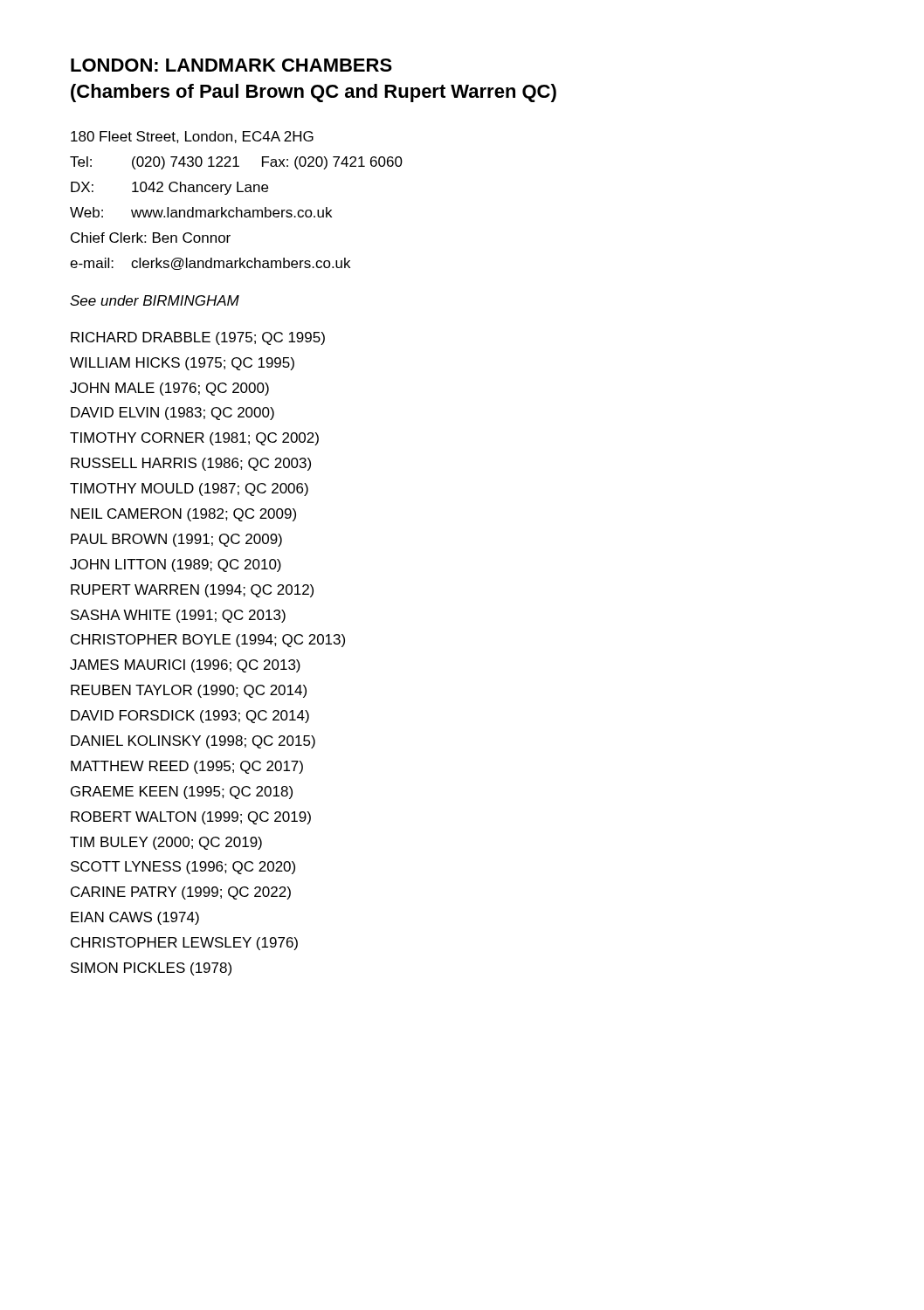Find "DAVID FORSDICK (1993; QC 2014)" on this page

point(190,716)
